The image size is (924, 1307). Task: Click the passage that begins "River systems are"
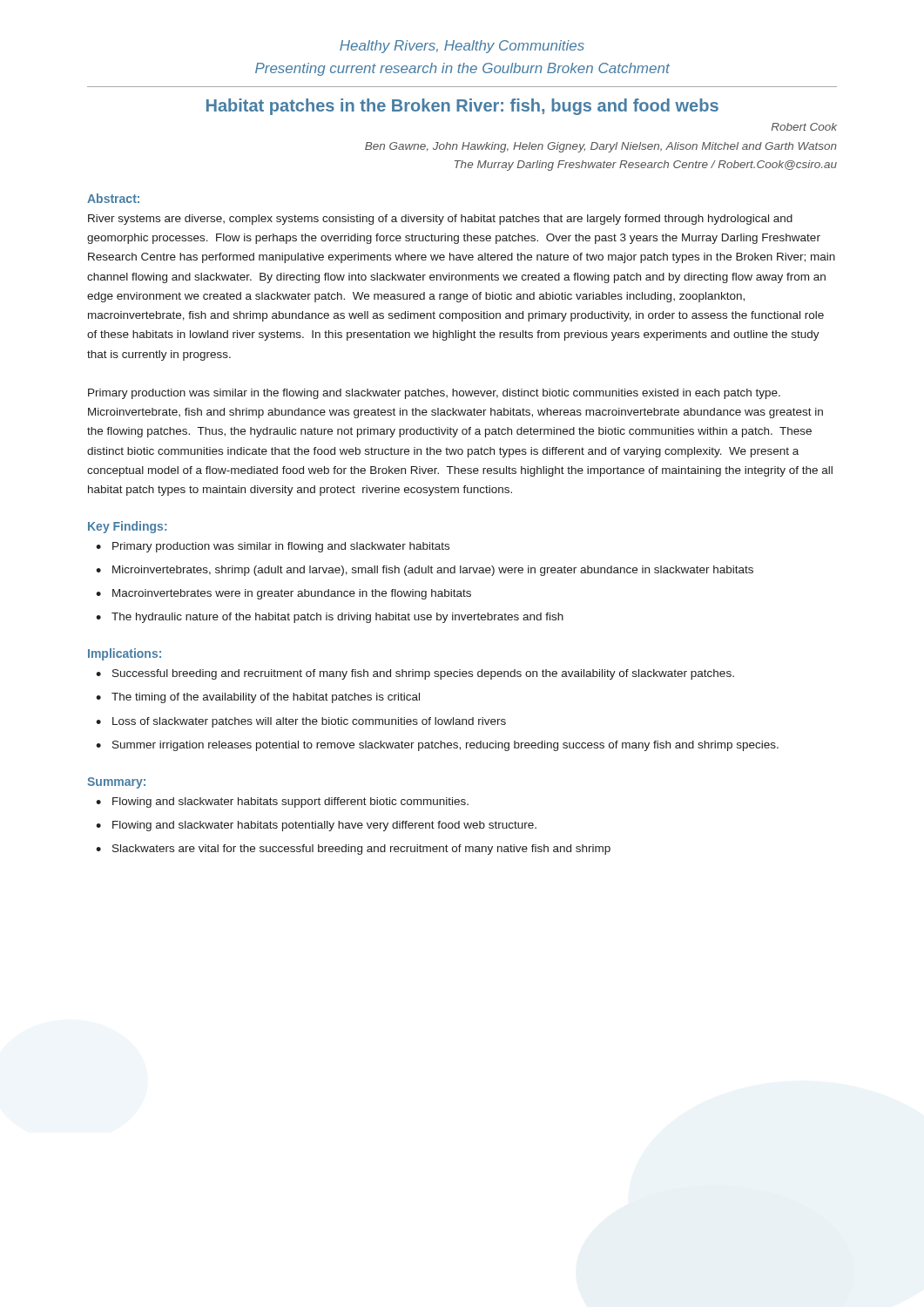click(x=461, y=286)
